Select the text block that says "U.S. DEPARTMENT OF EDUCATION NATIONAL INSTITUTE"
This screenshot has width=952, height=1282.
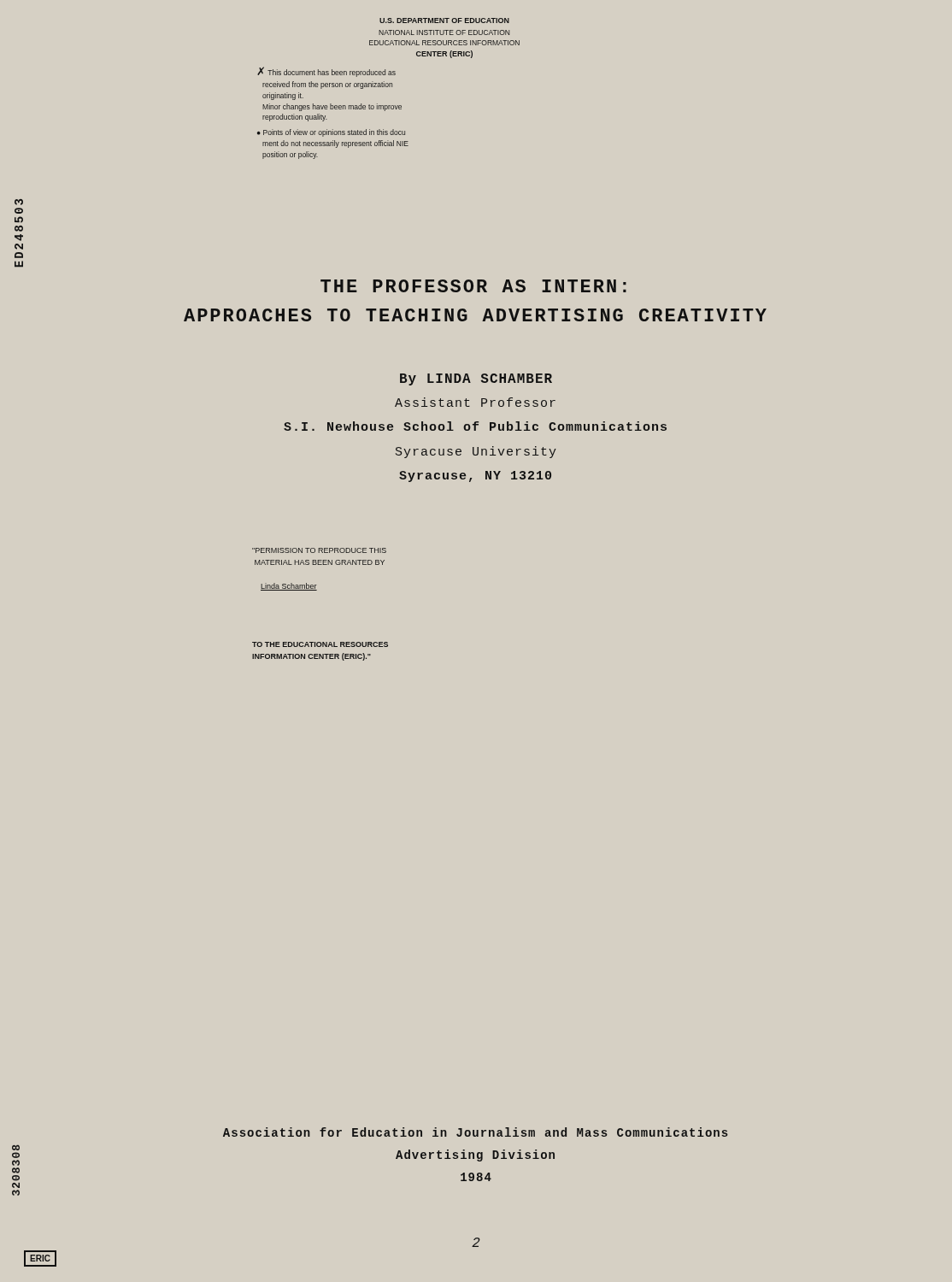[x=444, y=21]
